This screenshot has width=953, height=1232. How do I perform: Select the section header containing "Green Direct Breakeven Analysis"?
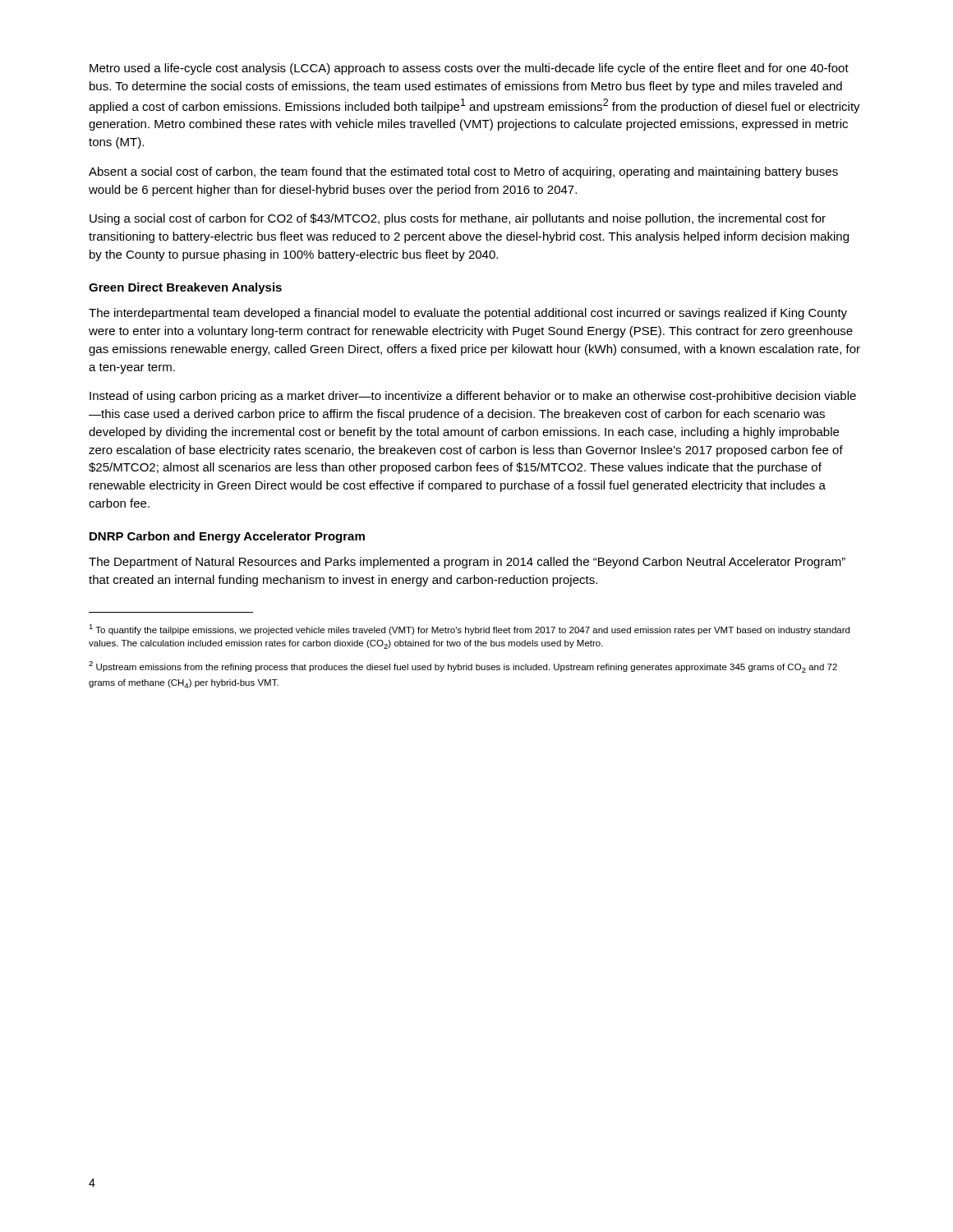(x=185, y=288)
